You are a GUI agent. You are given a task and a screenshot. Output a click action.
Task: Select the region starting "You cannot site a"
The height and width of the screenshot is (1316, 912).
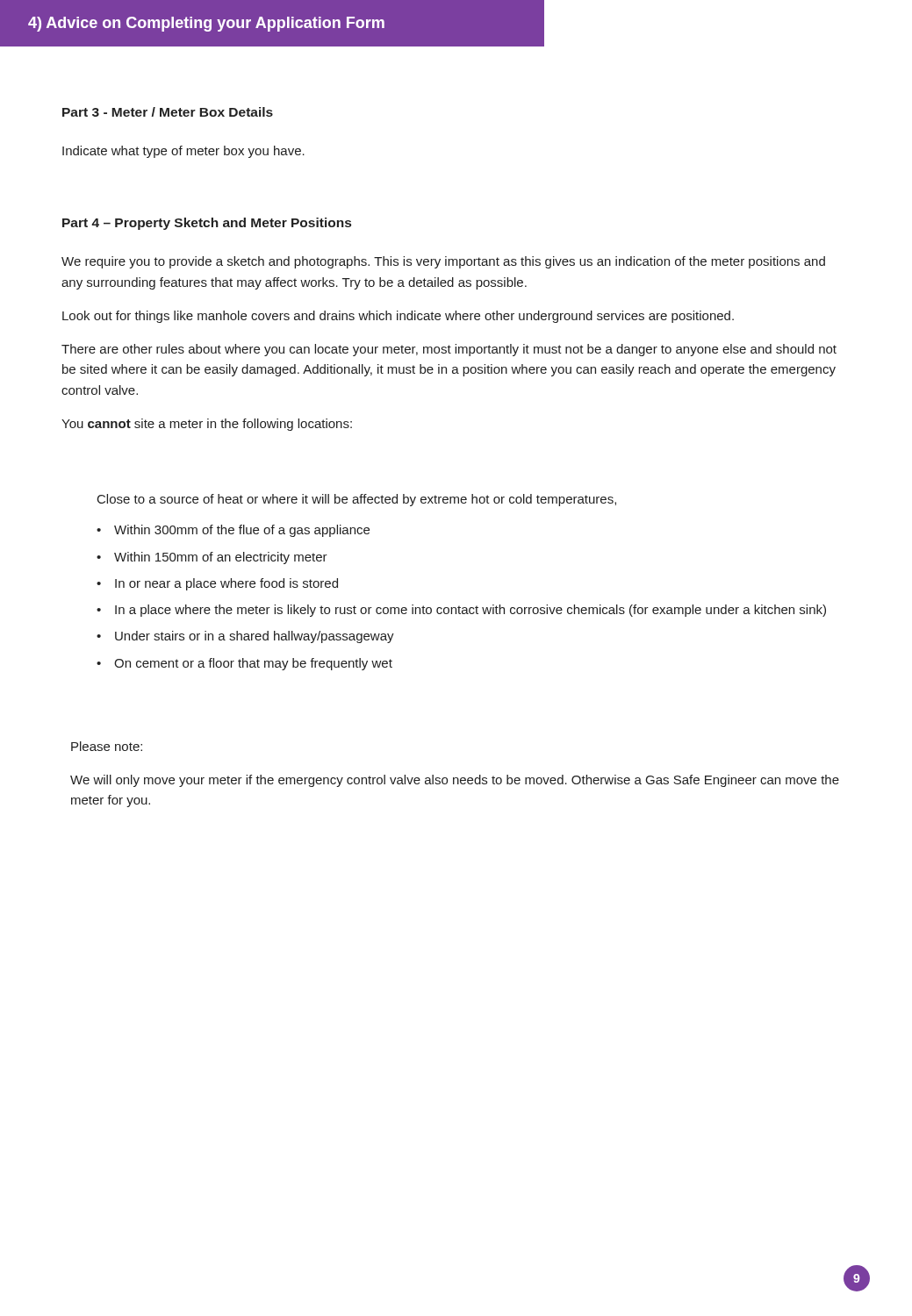(x=207, y=425)
